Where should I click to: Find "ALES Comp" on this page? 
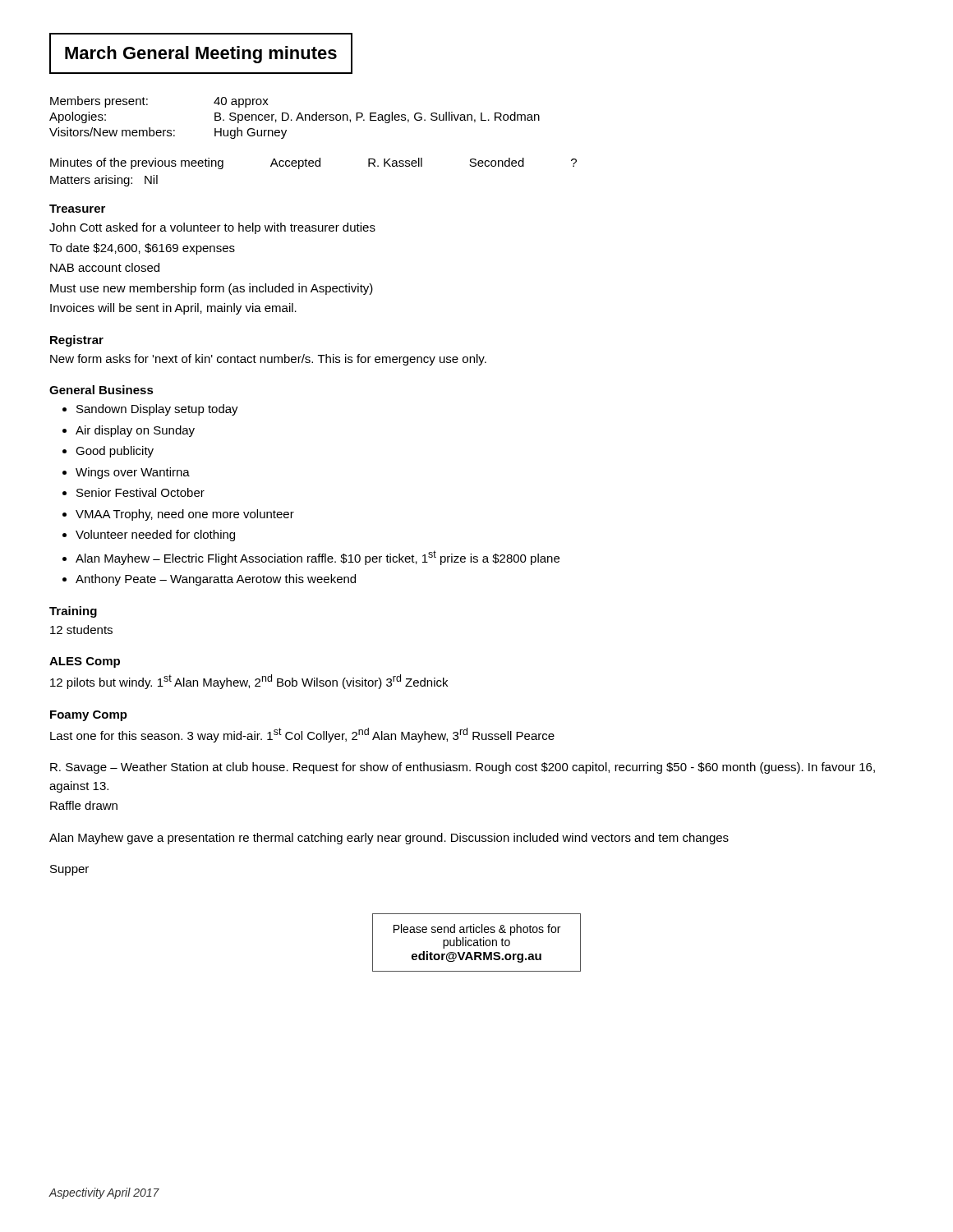coord(85,662)
